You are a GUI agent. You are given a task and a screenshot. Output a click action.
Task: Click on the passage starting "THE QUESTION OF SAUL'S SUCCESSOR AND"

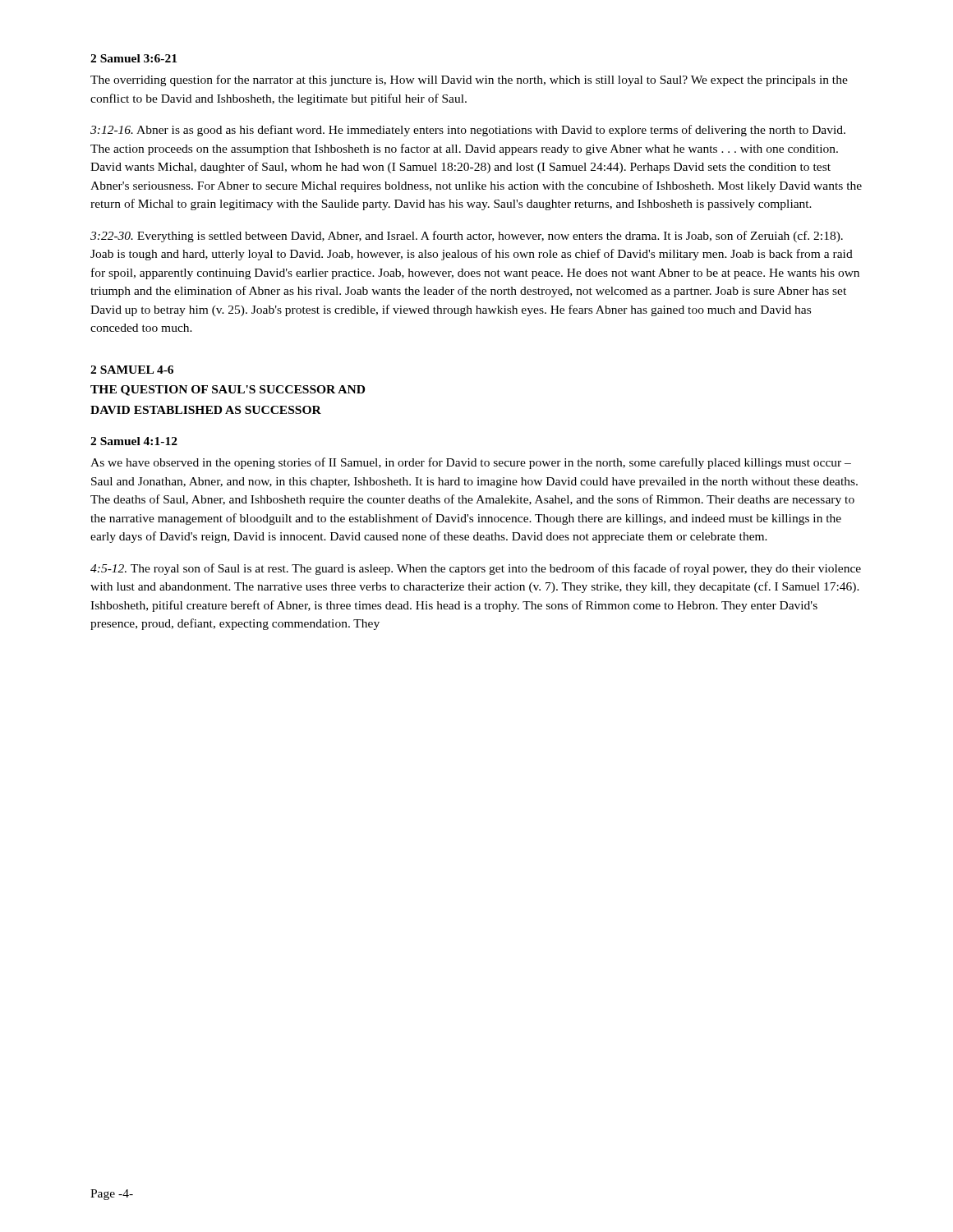(228, 389)
